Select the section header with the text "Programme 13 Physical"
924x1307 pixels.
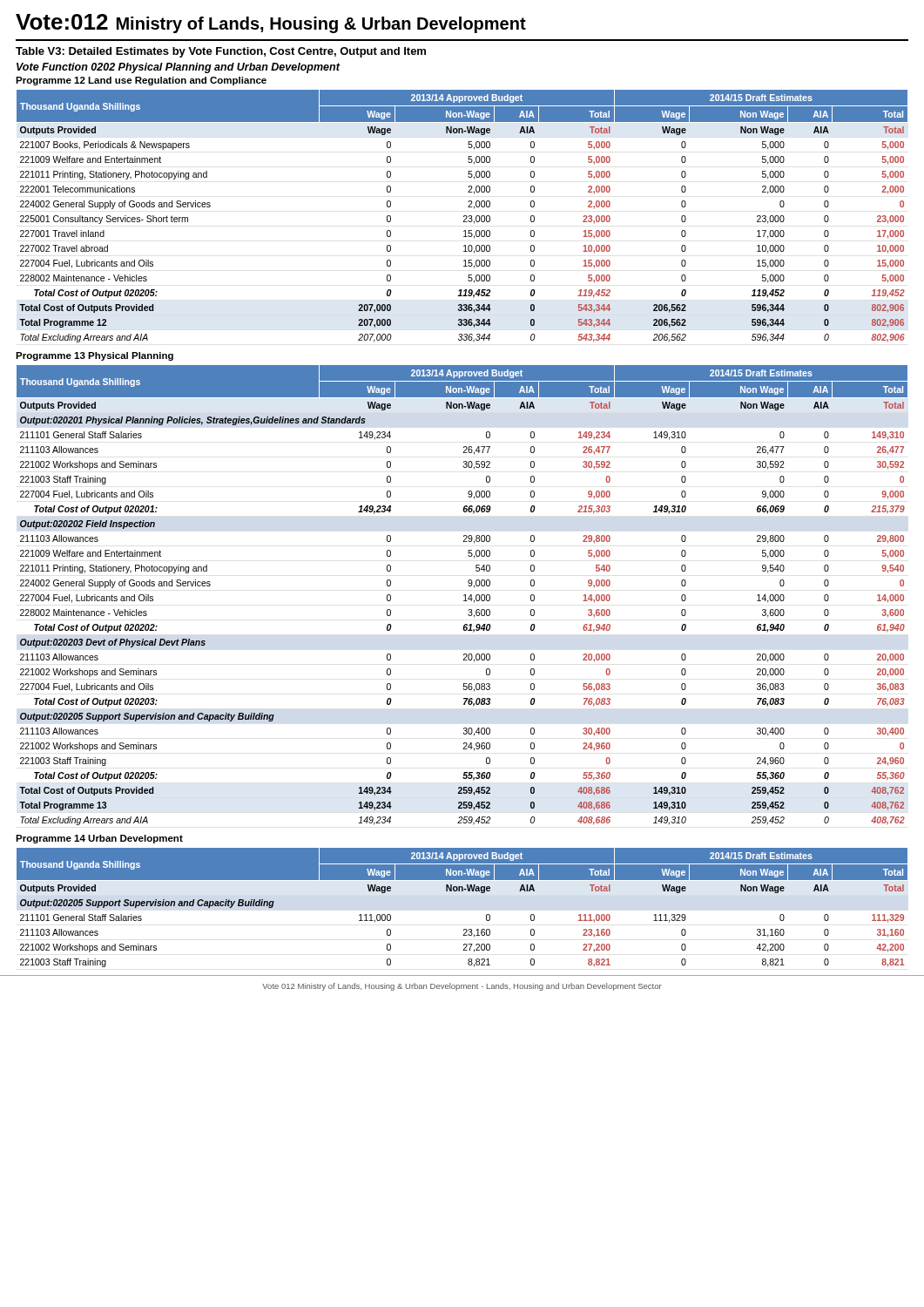pos(95,356)
